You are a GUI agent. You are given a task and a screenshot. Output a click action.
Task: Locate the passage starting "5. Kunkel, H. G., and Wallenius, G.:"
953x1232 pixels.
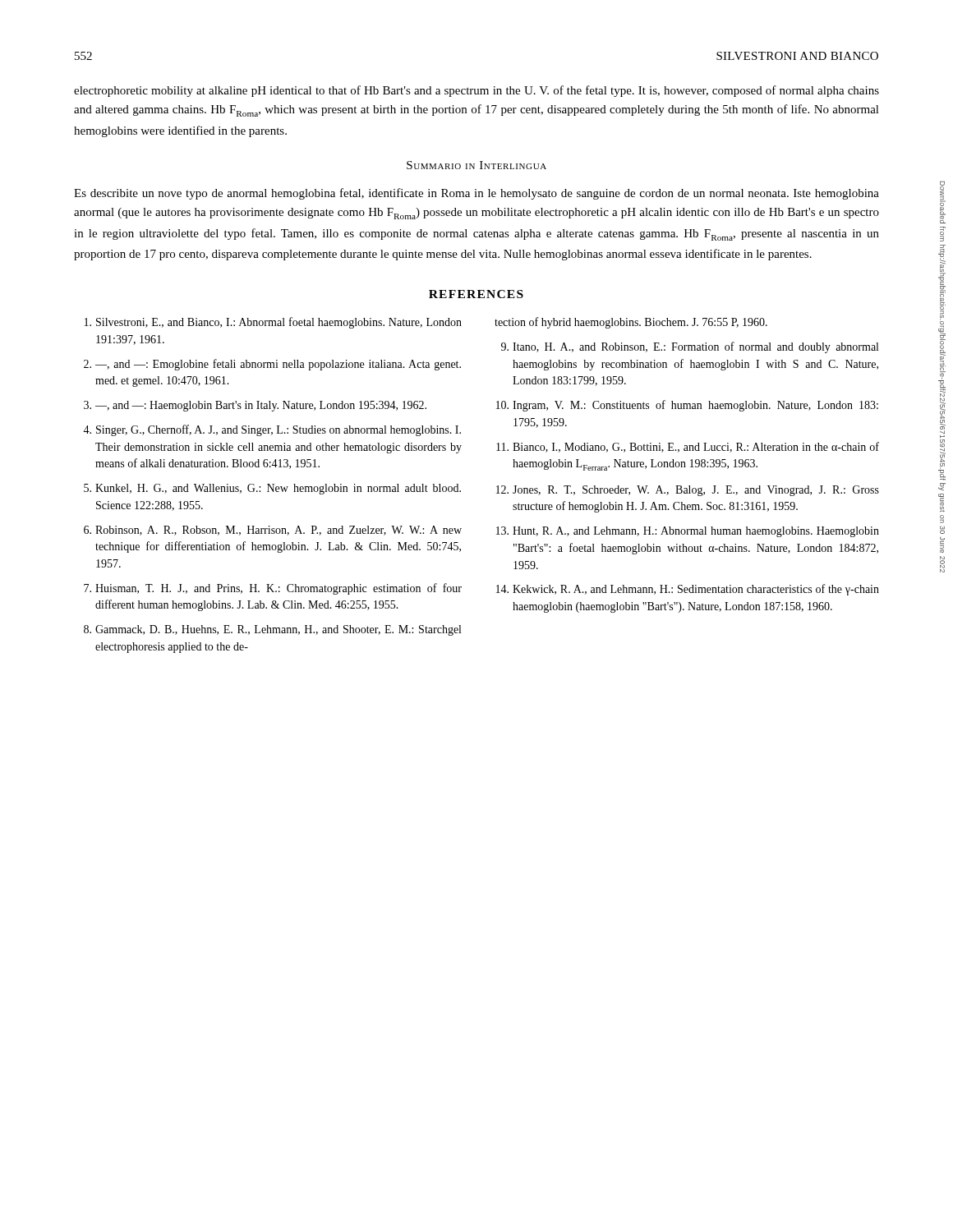point(268,498)
